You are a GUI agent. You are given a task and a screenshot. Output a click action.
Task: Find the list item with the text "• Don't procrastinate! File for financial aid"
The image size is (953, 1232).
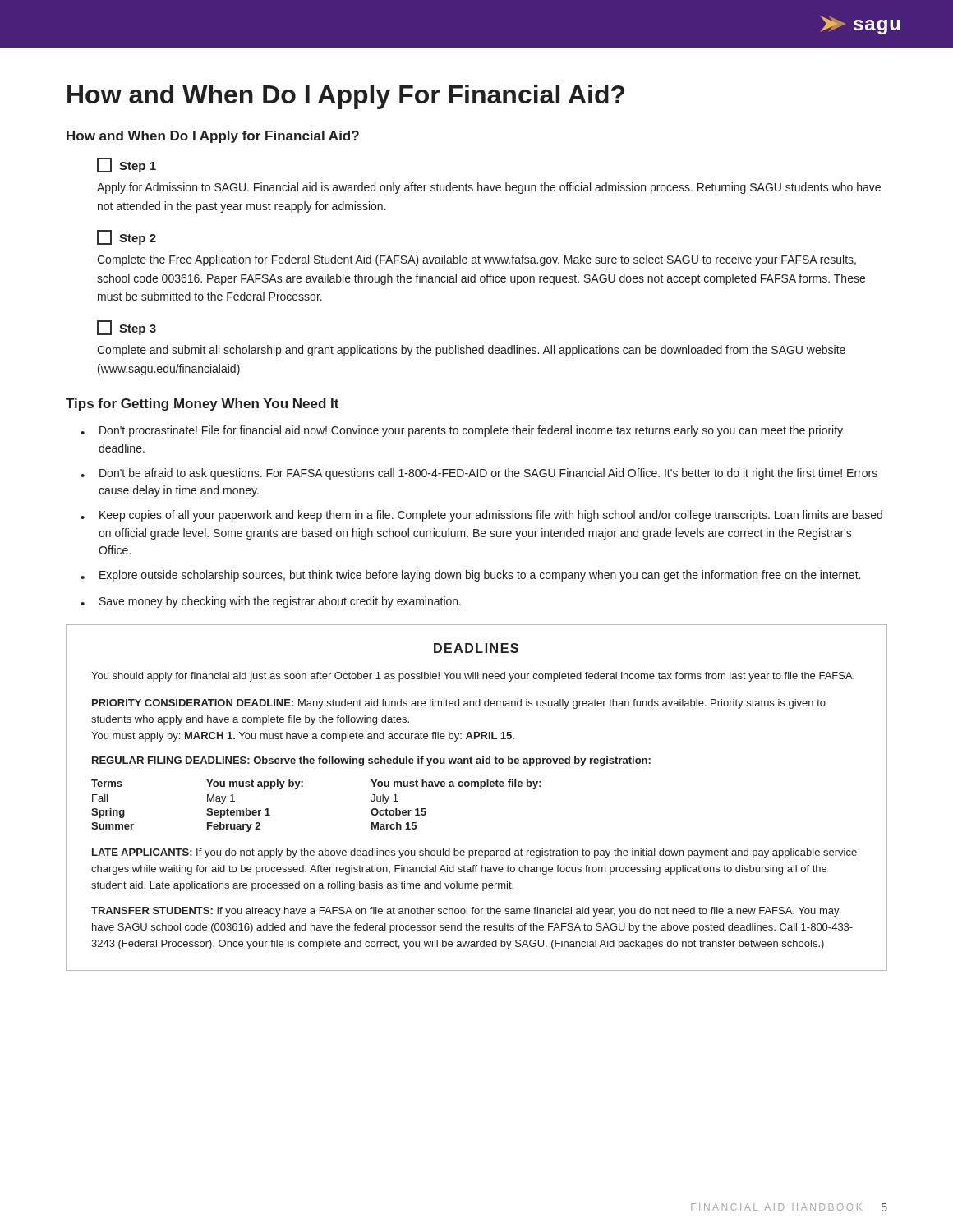[484, 440]
